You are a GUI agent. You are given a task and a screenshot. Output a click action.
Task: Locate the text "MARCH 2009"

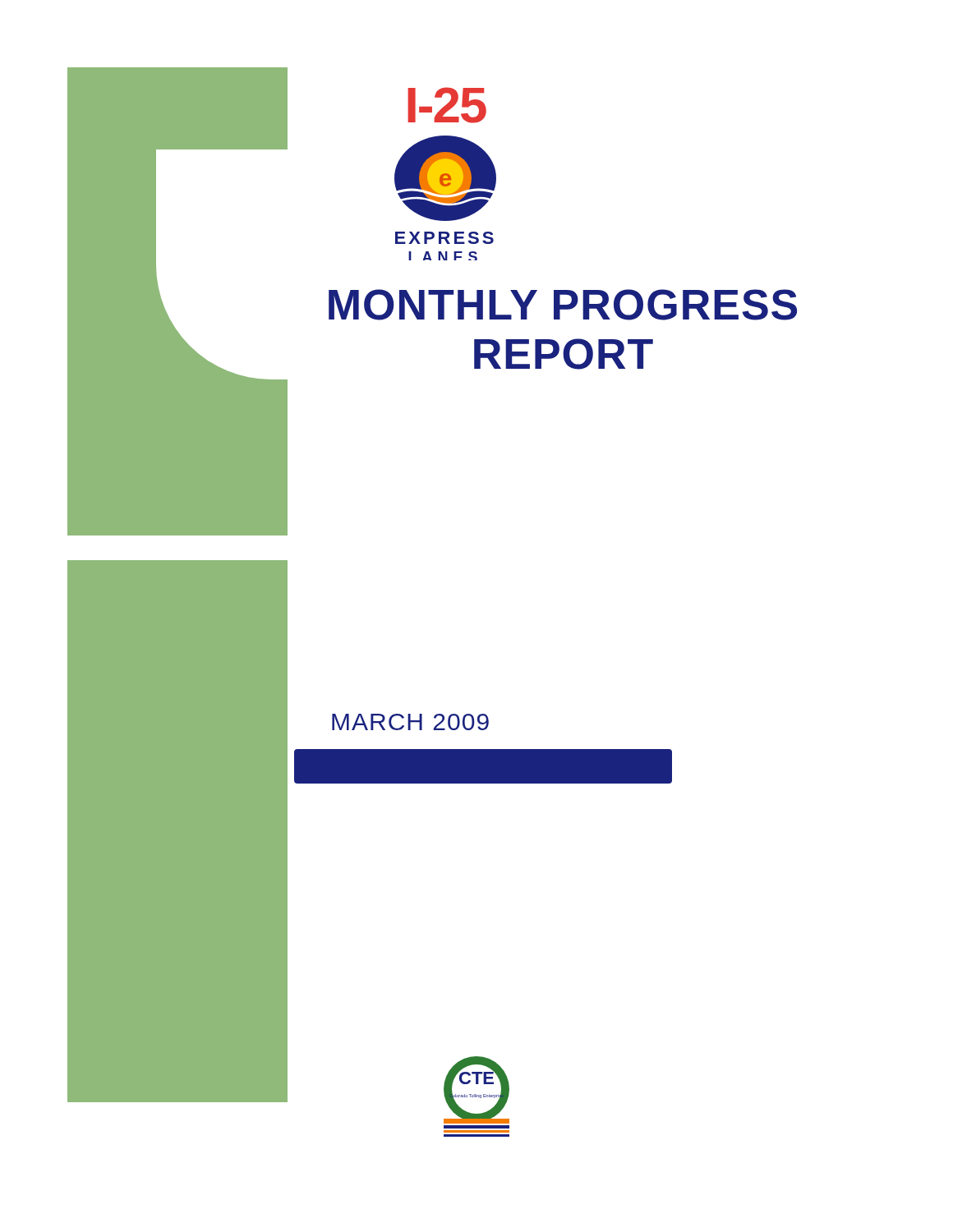click(x=410, y=722)
